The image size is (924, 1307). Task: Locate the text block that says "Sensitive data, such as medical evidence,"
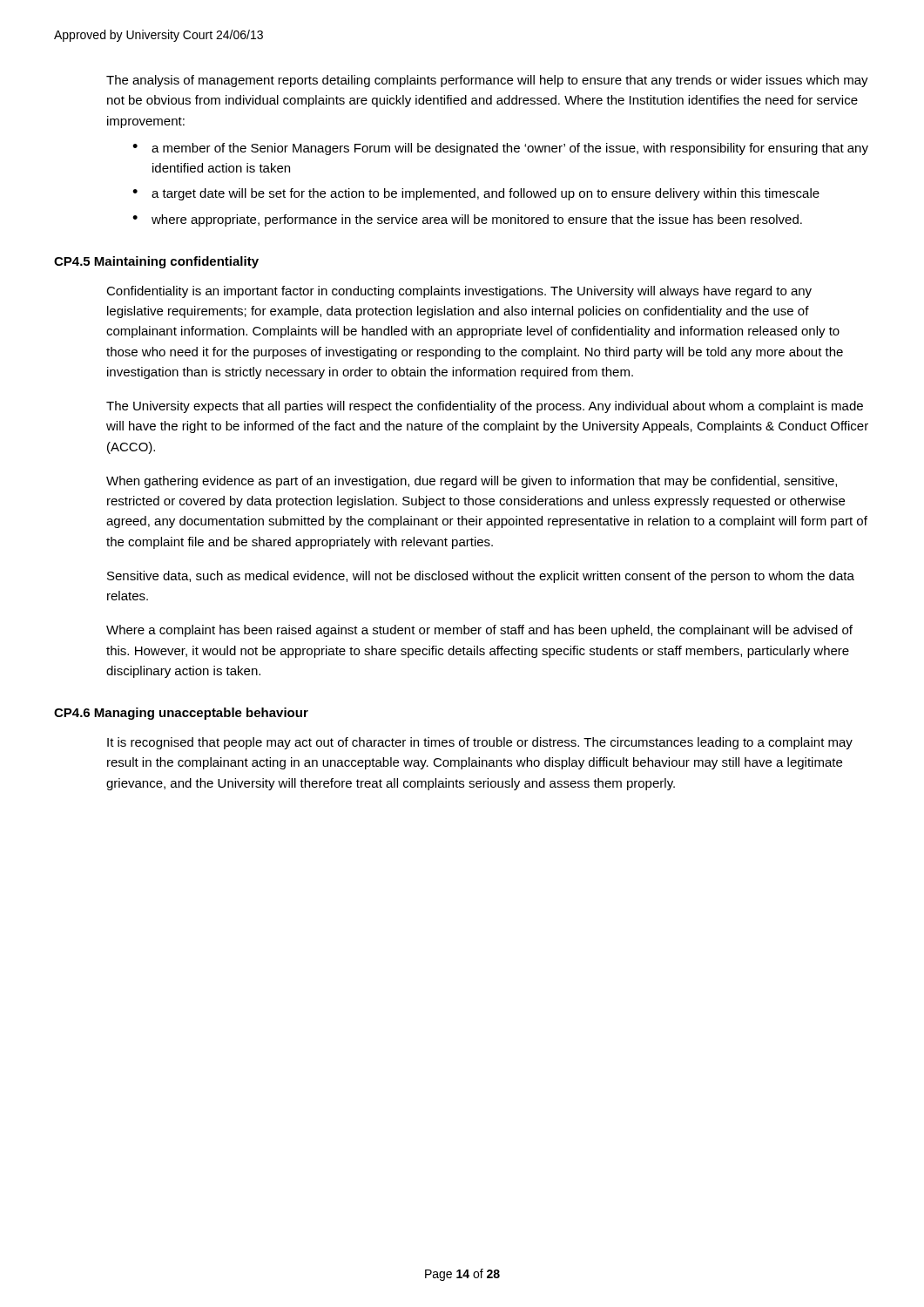point(480,585)
